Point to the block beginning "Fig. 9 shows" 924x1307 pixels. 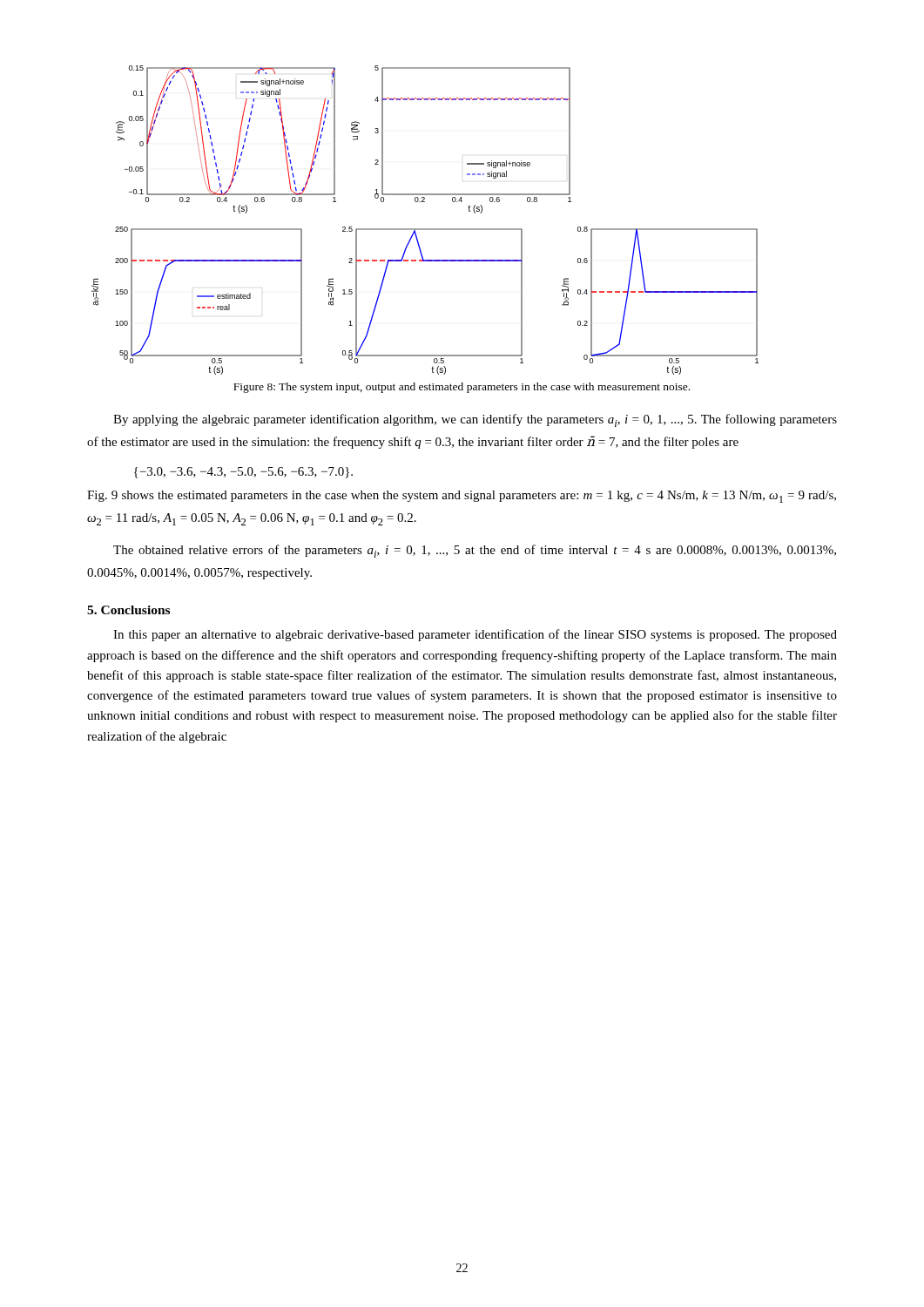pyautogui.click(x=462, y=508)
